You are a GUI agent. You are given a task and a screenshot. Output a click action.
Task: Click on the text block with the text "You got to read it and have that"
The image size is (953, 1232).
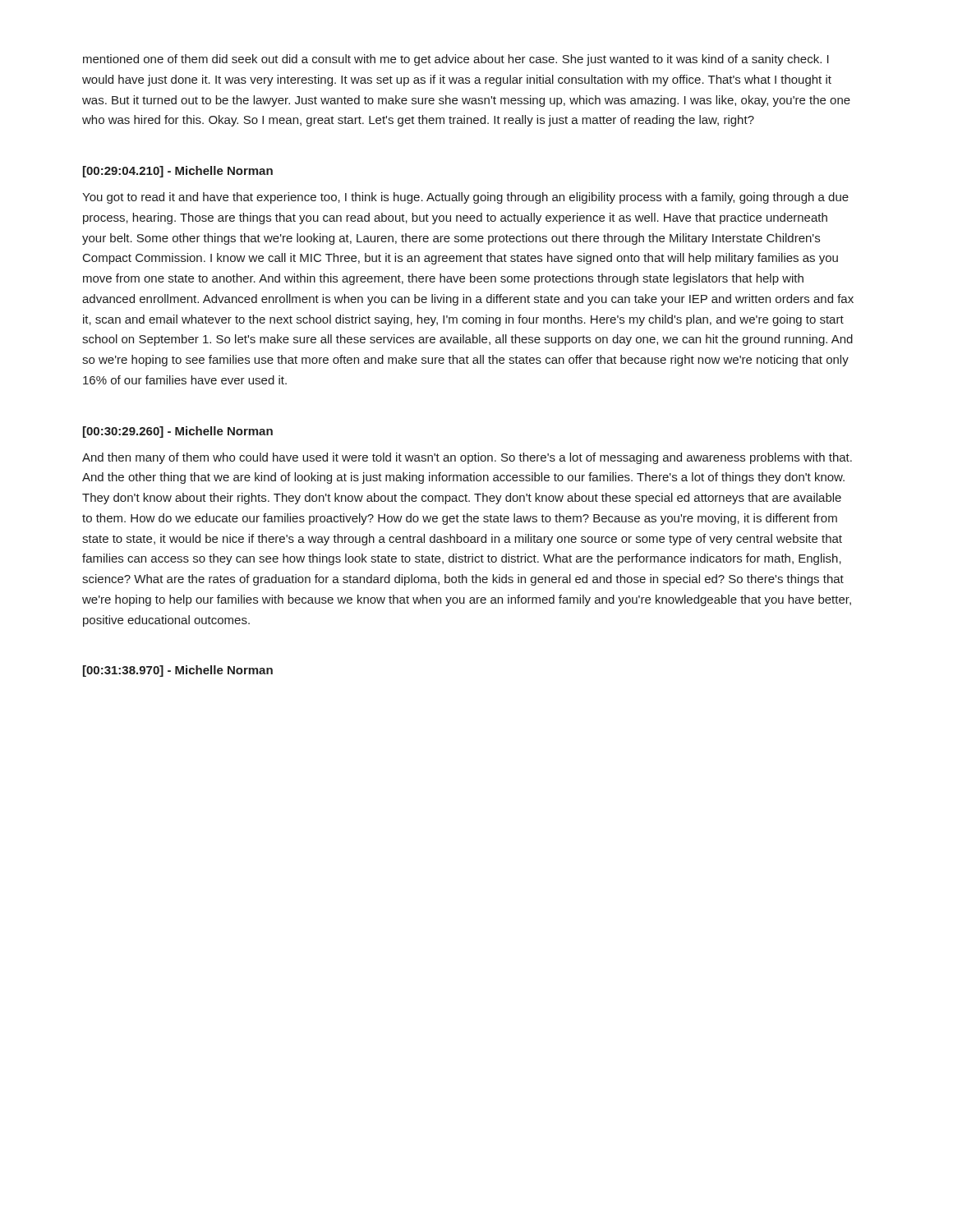coord(468,288)
